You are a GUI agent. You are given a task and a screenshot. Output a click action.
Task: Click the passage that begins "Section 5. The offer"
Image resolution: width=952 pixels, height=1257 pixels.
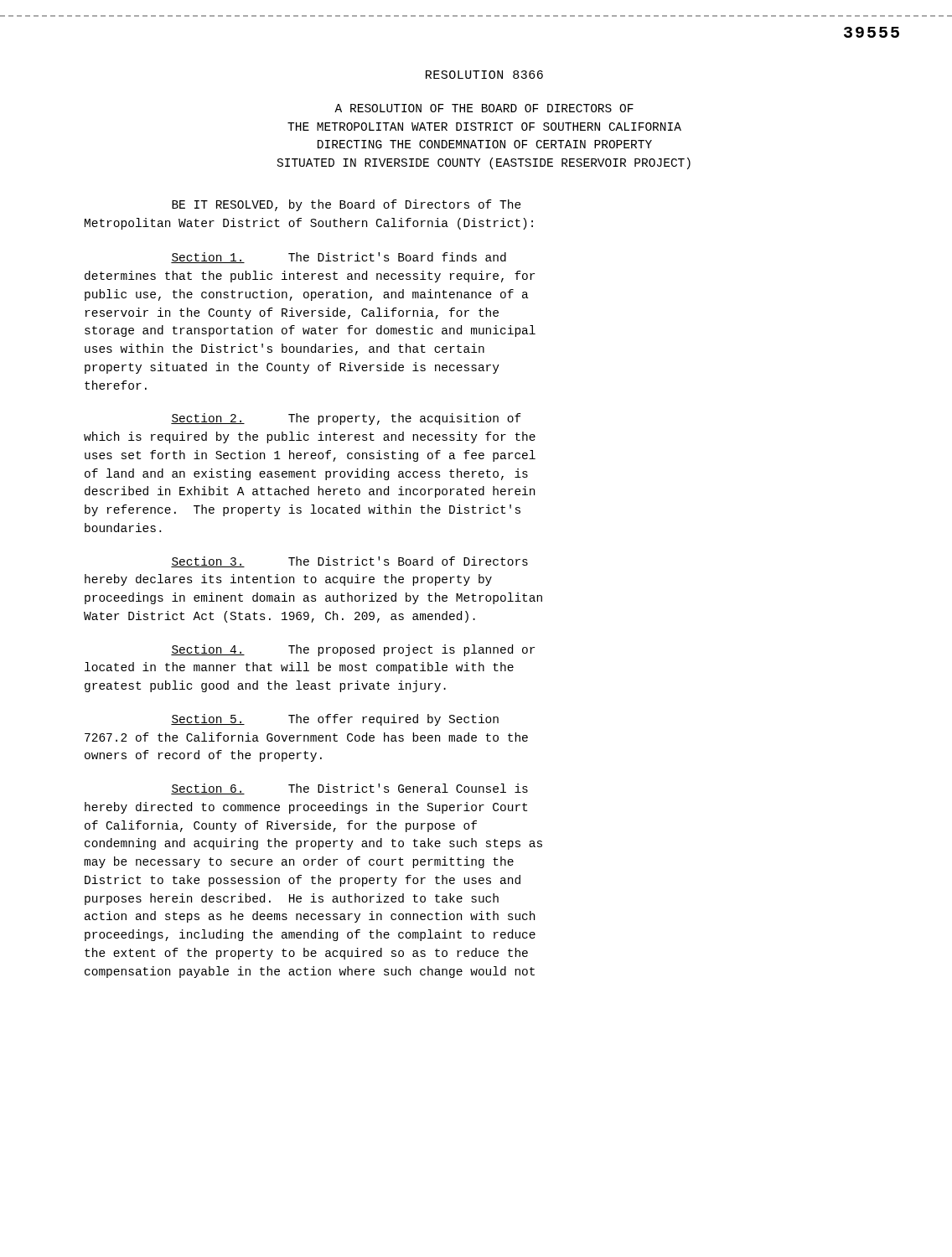pos(306,738)
